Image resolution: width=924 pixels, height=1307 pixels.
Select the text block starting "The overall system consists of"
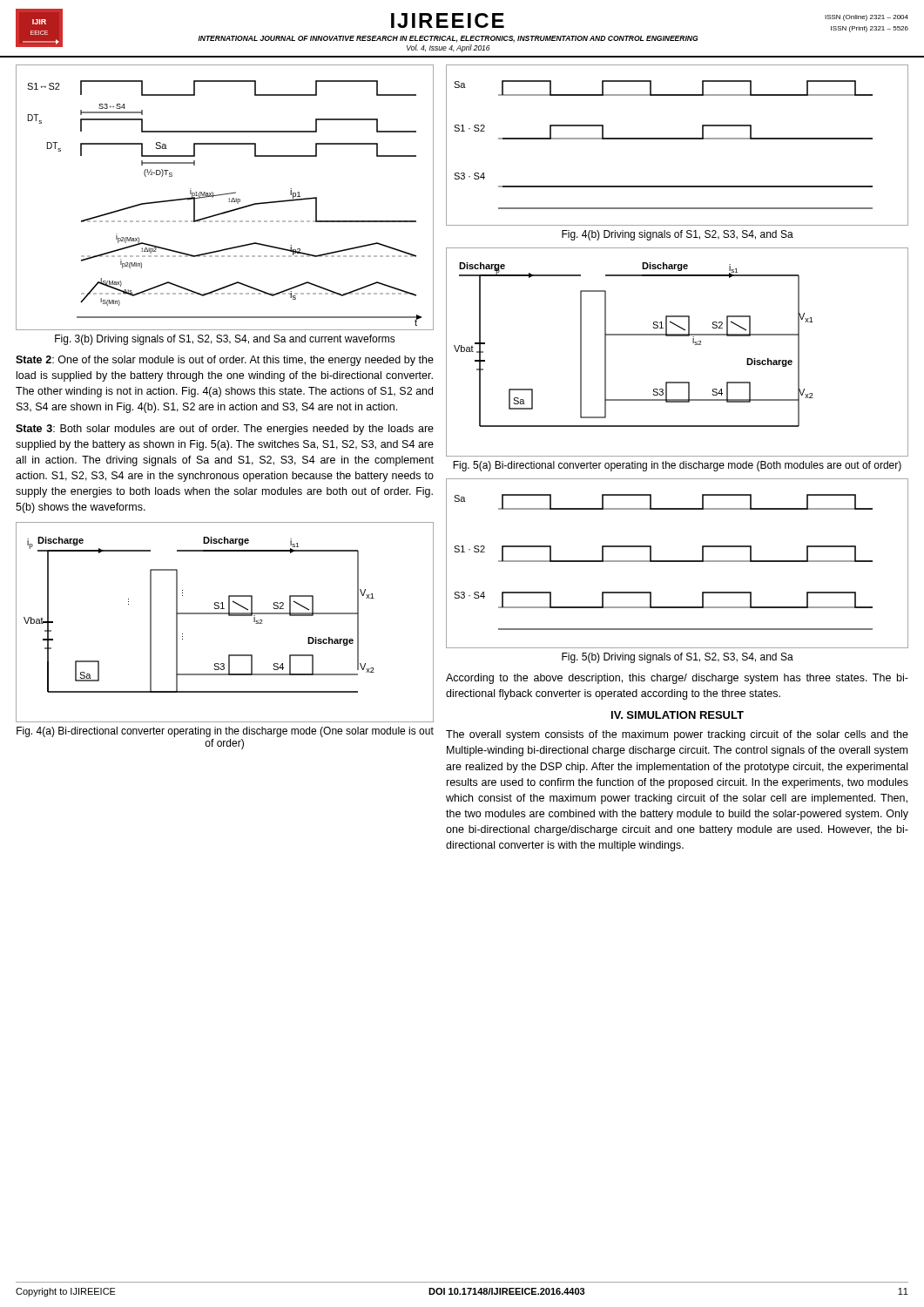coord(677,790)
